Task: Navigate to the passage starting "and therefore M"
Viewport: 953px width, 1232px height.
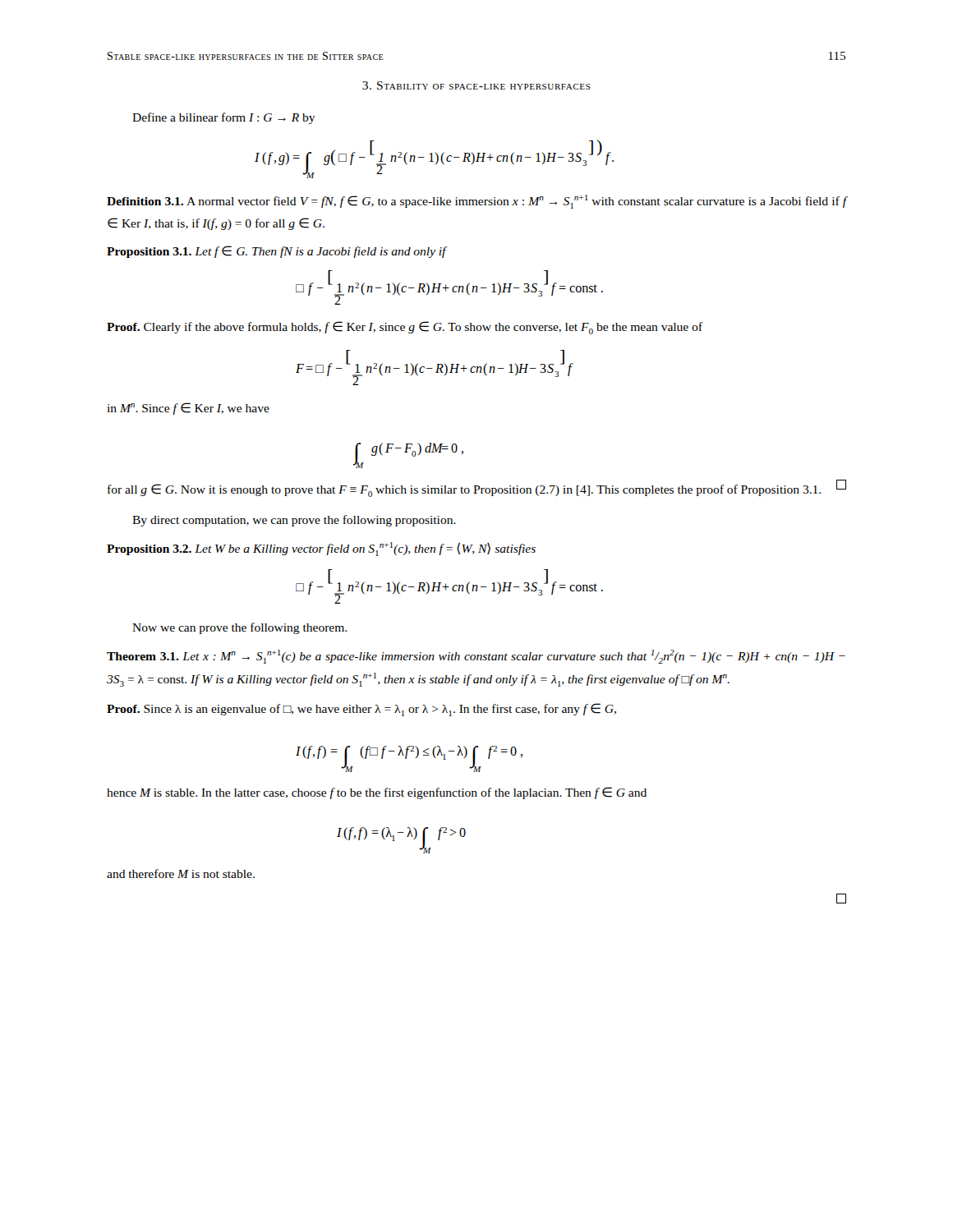Action: pyautogui.click(x=181, y=873)
